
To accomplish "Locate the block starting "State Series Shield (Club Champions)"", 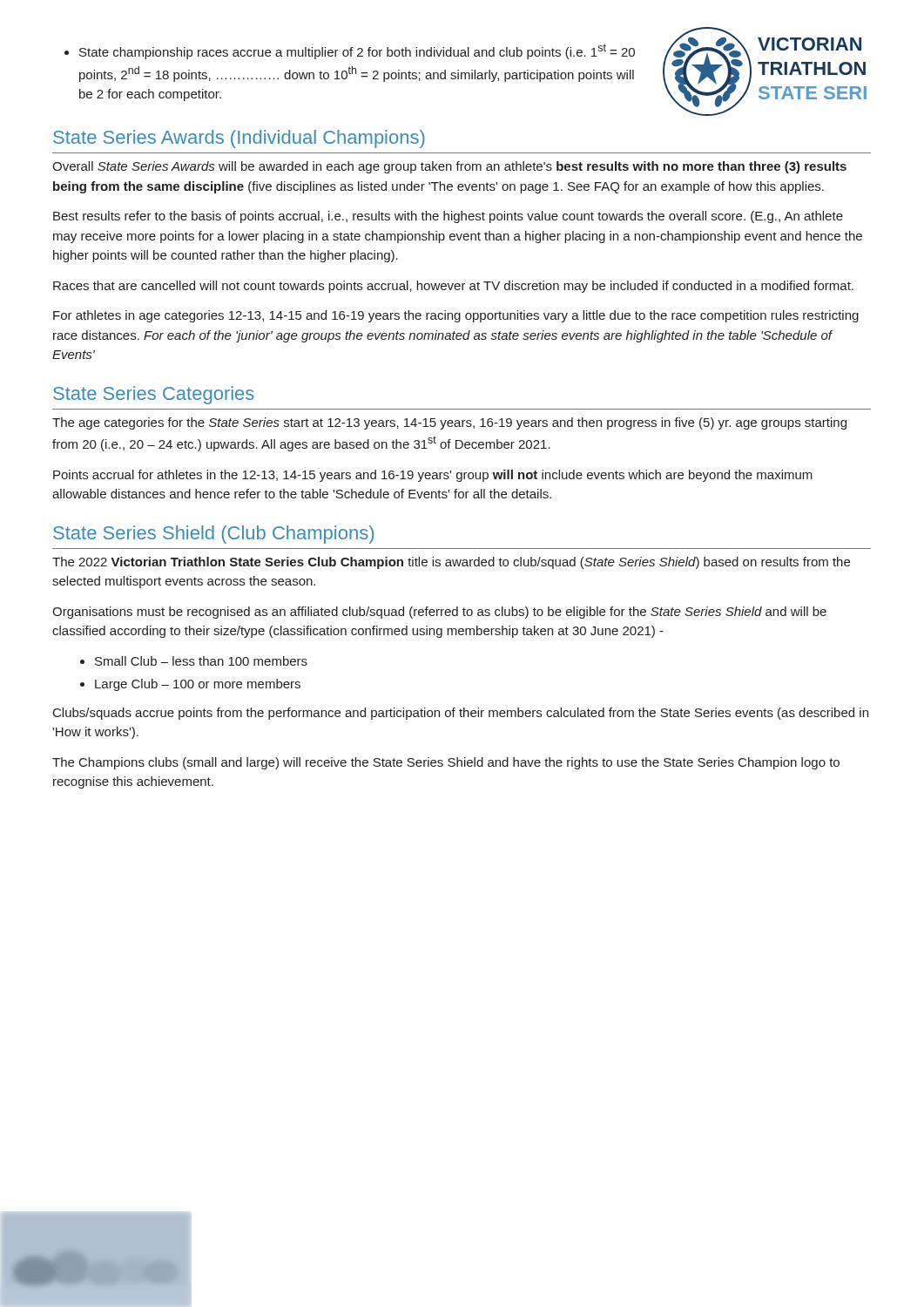I will [x=213, y=535].
